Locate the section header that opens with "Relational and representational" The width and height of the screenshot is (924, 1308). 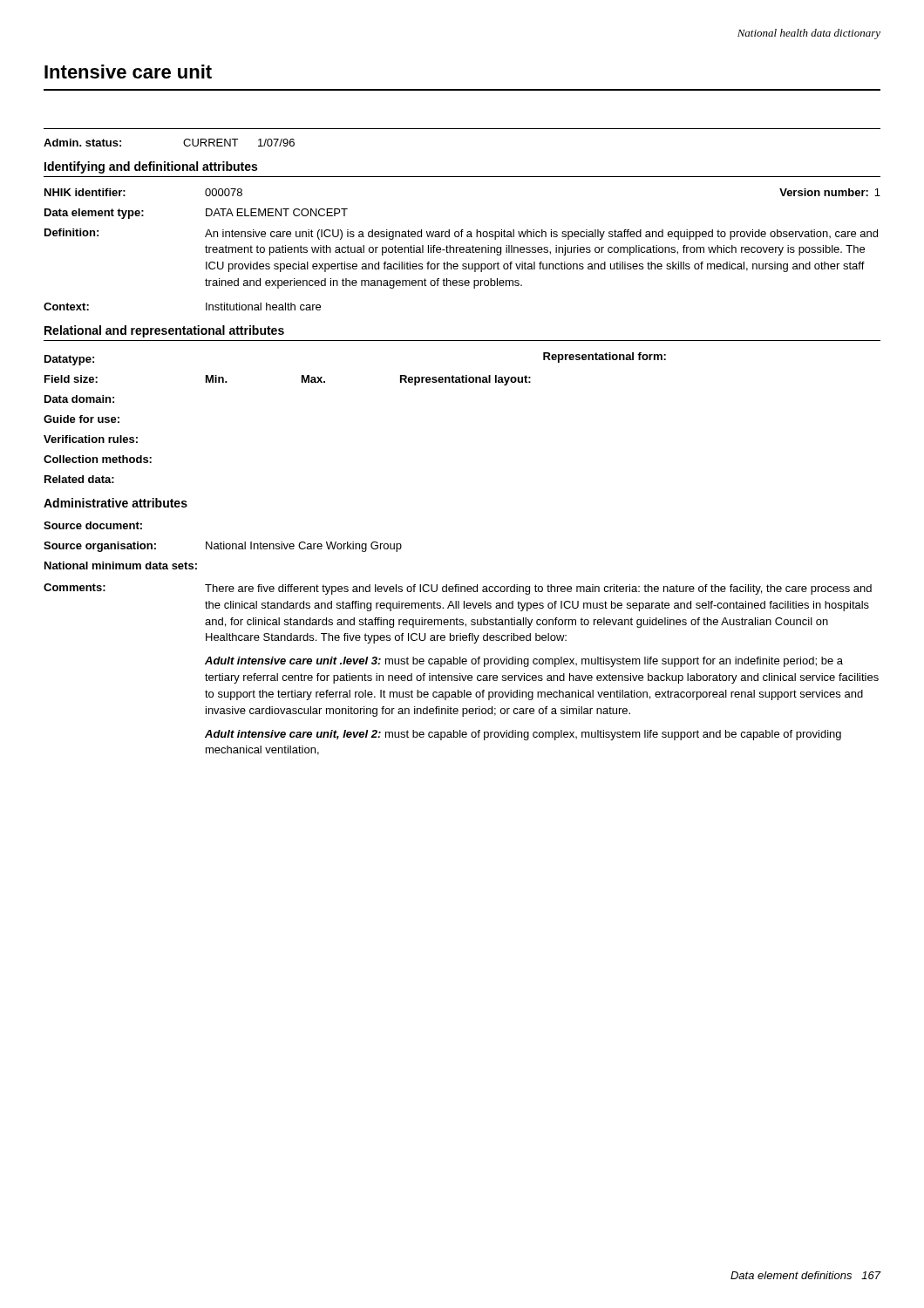coord(164,330)
